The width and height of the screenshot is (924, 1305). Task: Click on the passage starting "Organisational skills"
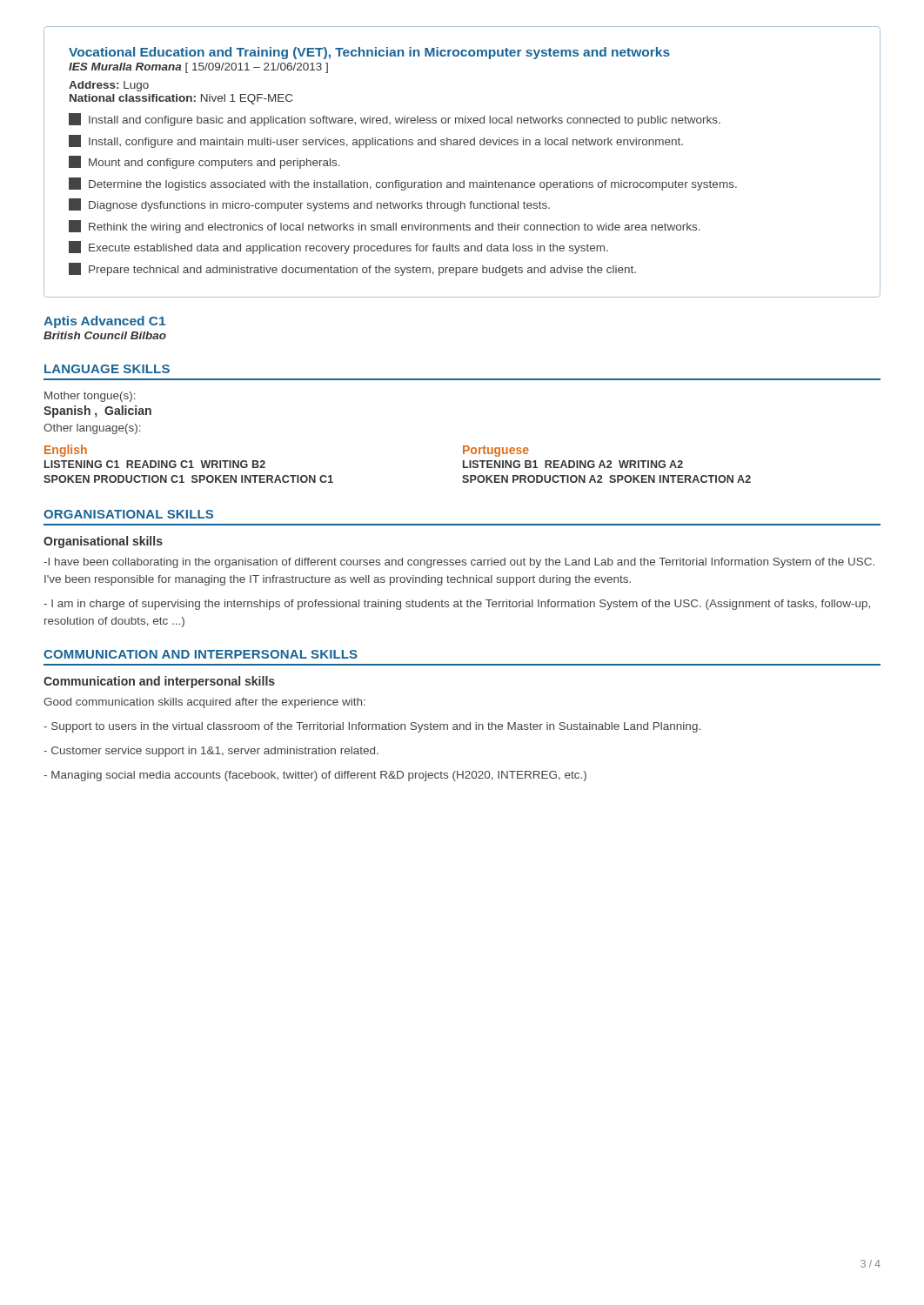click(103, 541)
